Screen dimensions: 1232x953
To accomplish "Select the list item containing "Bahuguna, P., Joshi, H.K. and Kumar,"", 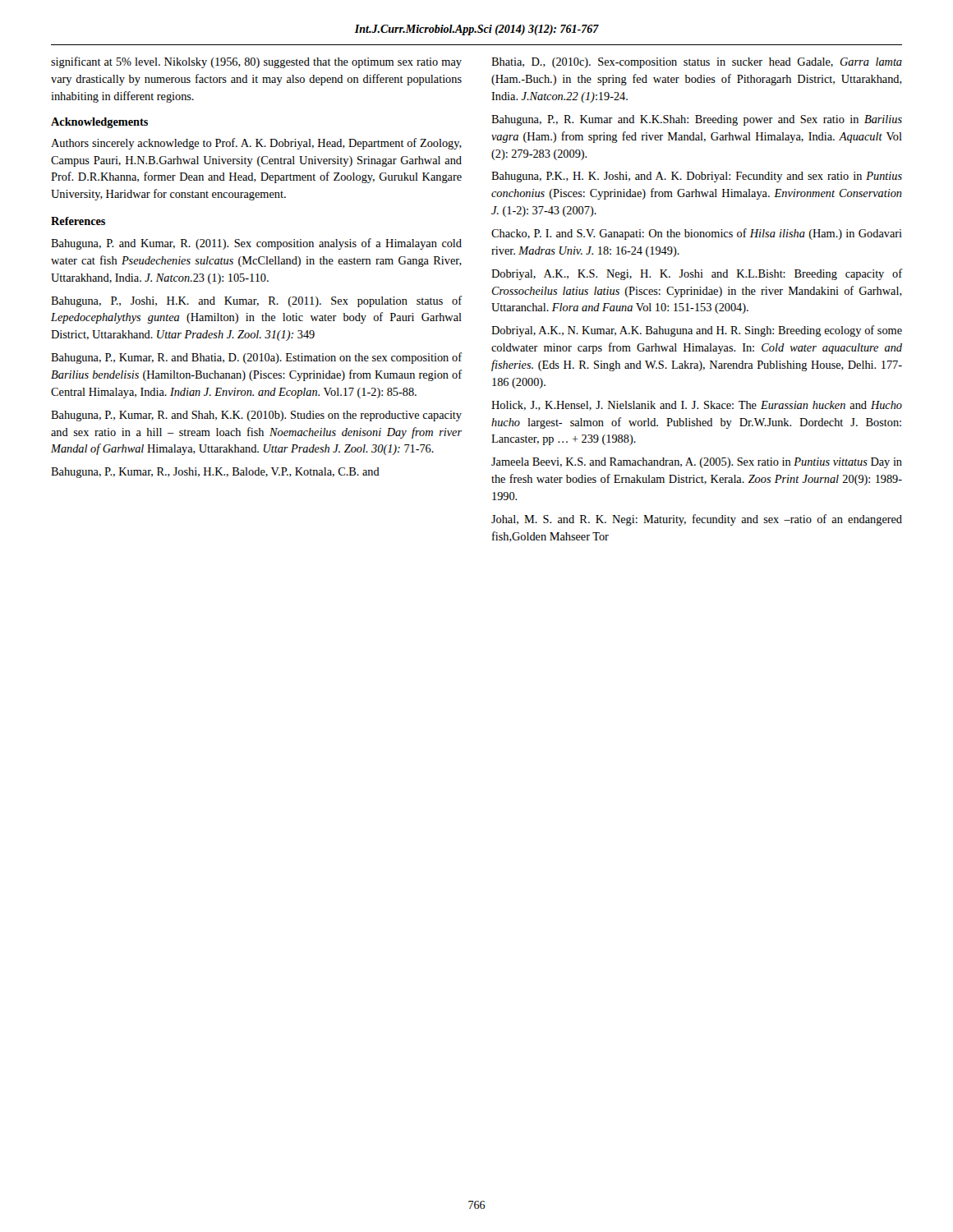I will [x=256, y=317].
